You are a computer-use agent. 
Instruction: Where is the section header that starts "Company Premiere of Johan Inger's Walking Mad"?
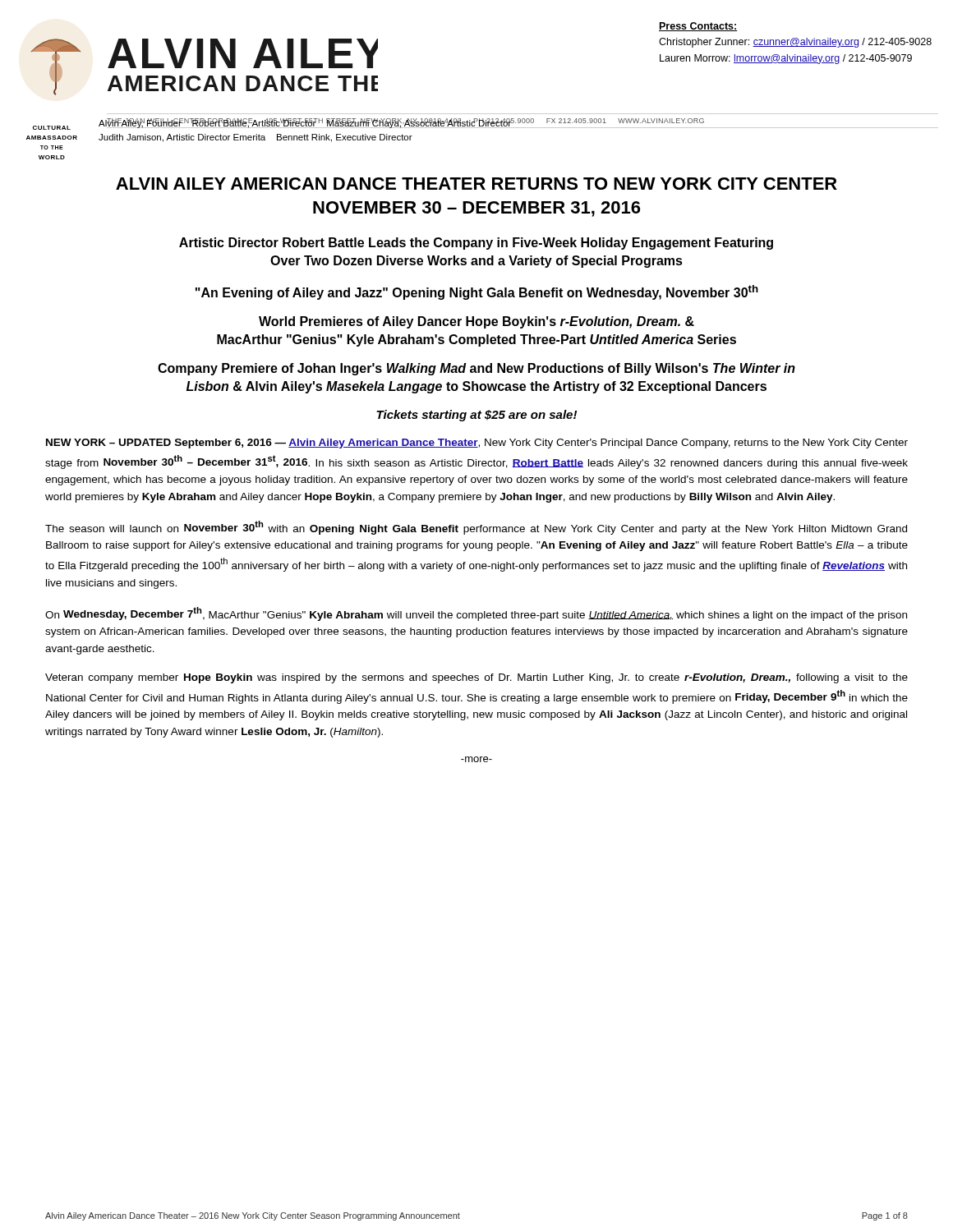coord(476,378)
